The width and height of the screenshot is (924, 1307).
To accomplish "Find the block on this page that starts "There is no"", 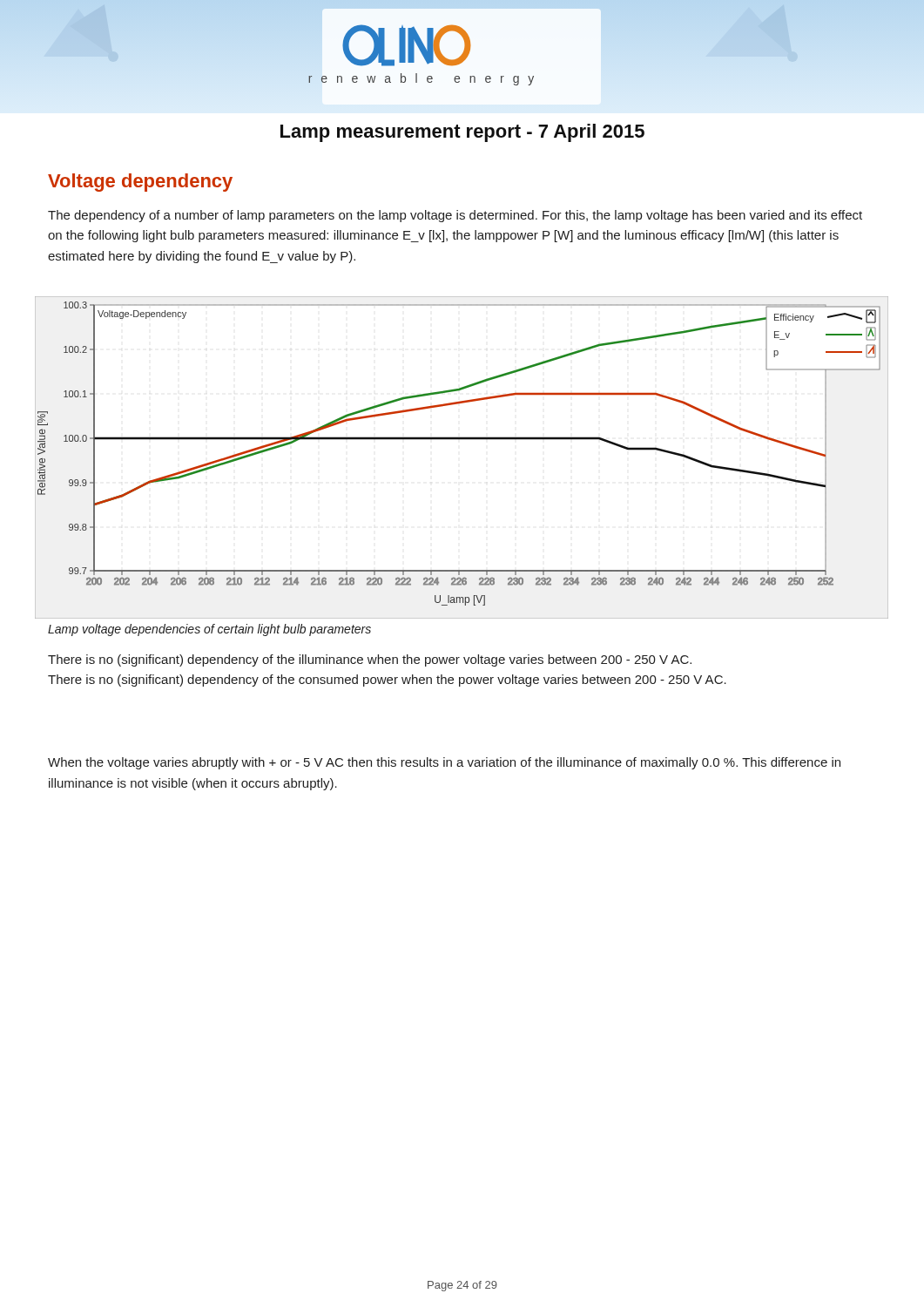I will 387,669.
